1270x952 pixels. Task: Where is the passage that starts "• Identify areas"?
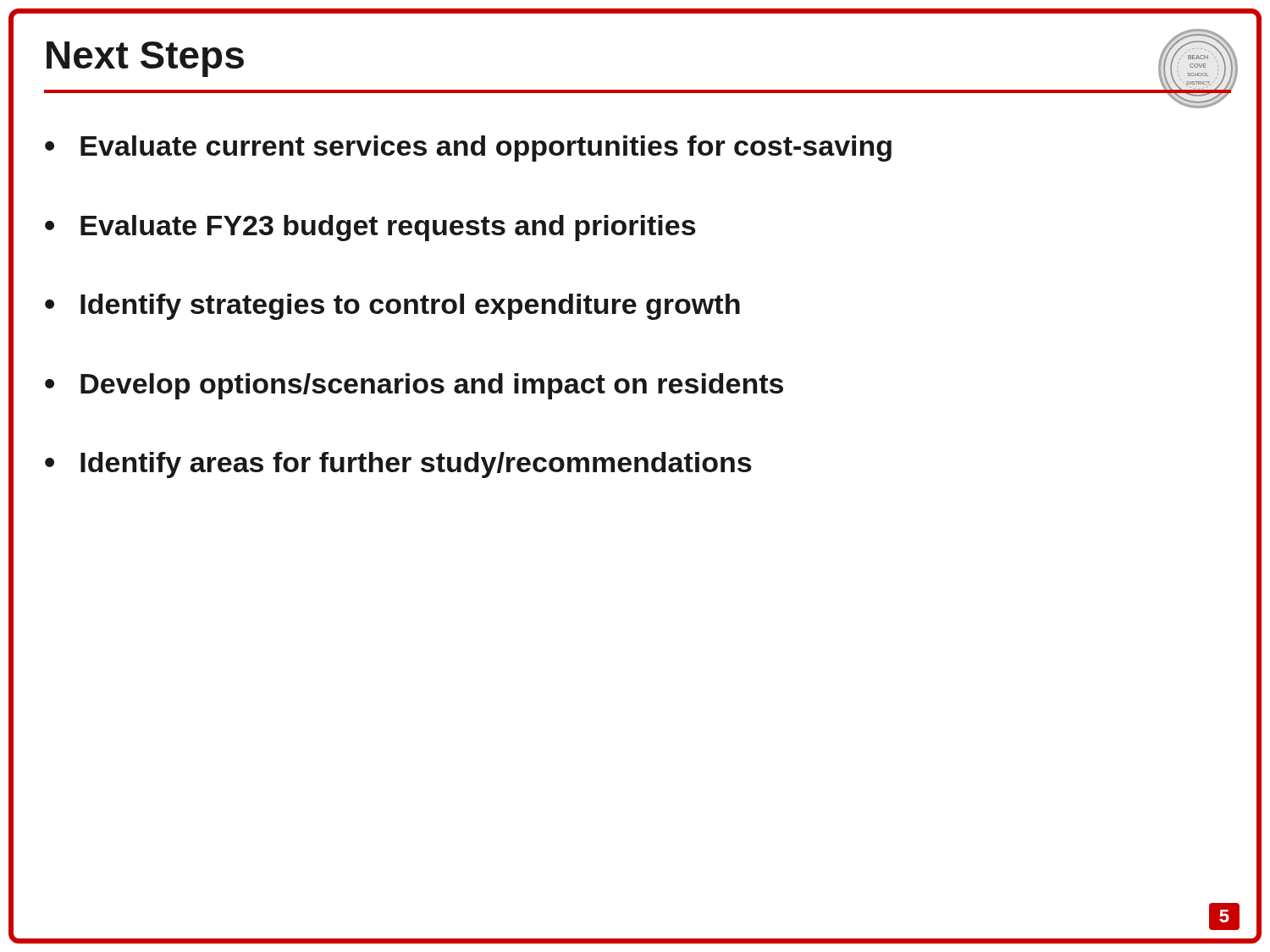(x=398, y=464)
